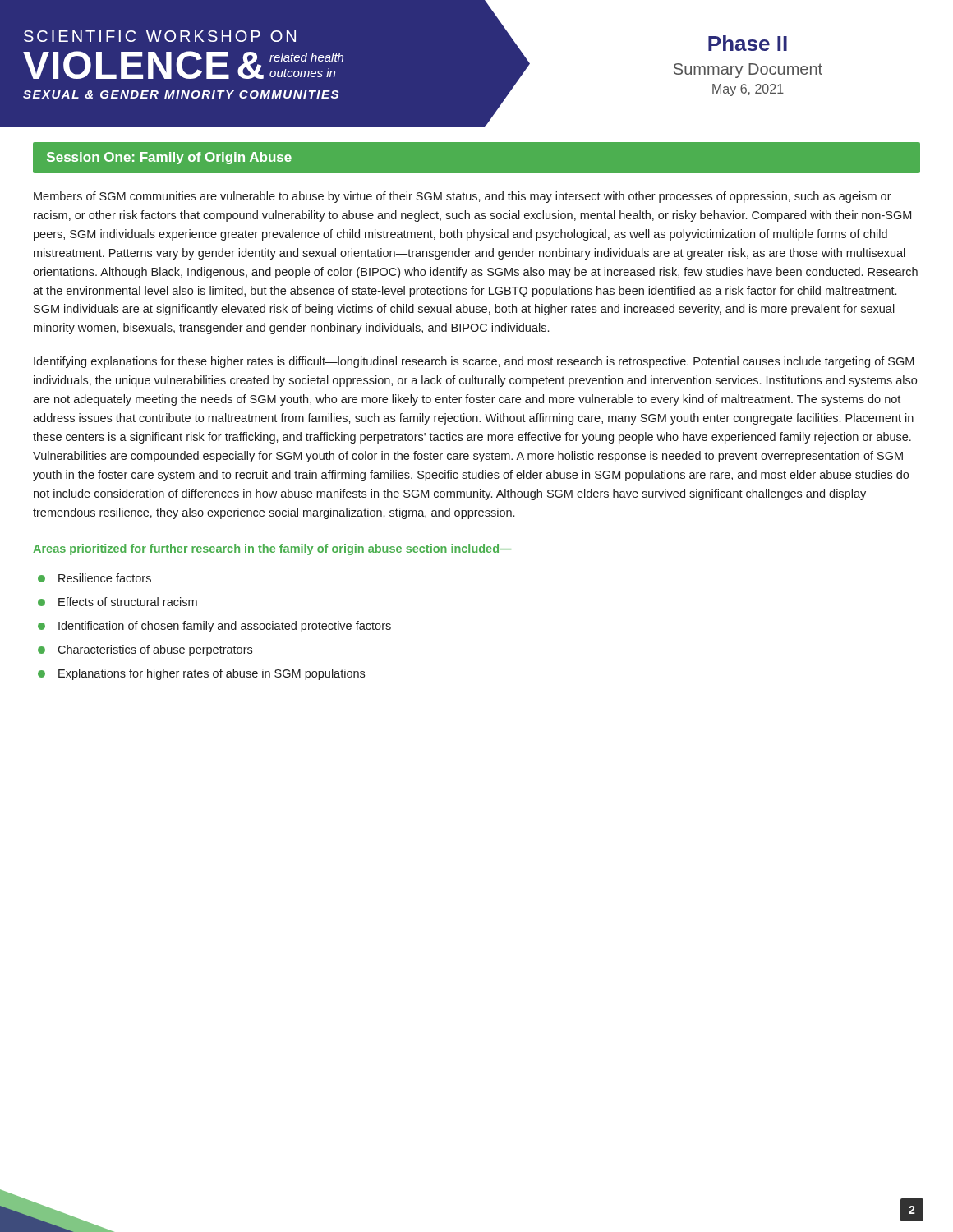Navigate to the text block starting "Session One: Family of Origin Abuse"

(x=168, y=158)
